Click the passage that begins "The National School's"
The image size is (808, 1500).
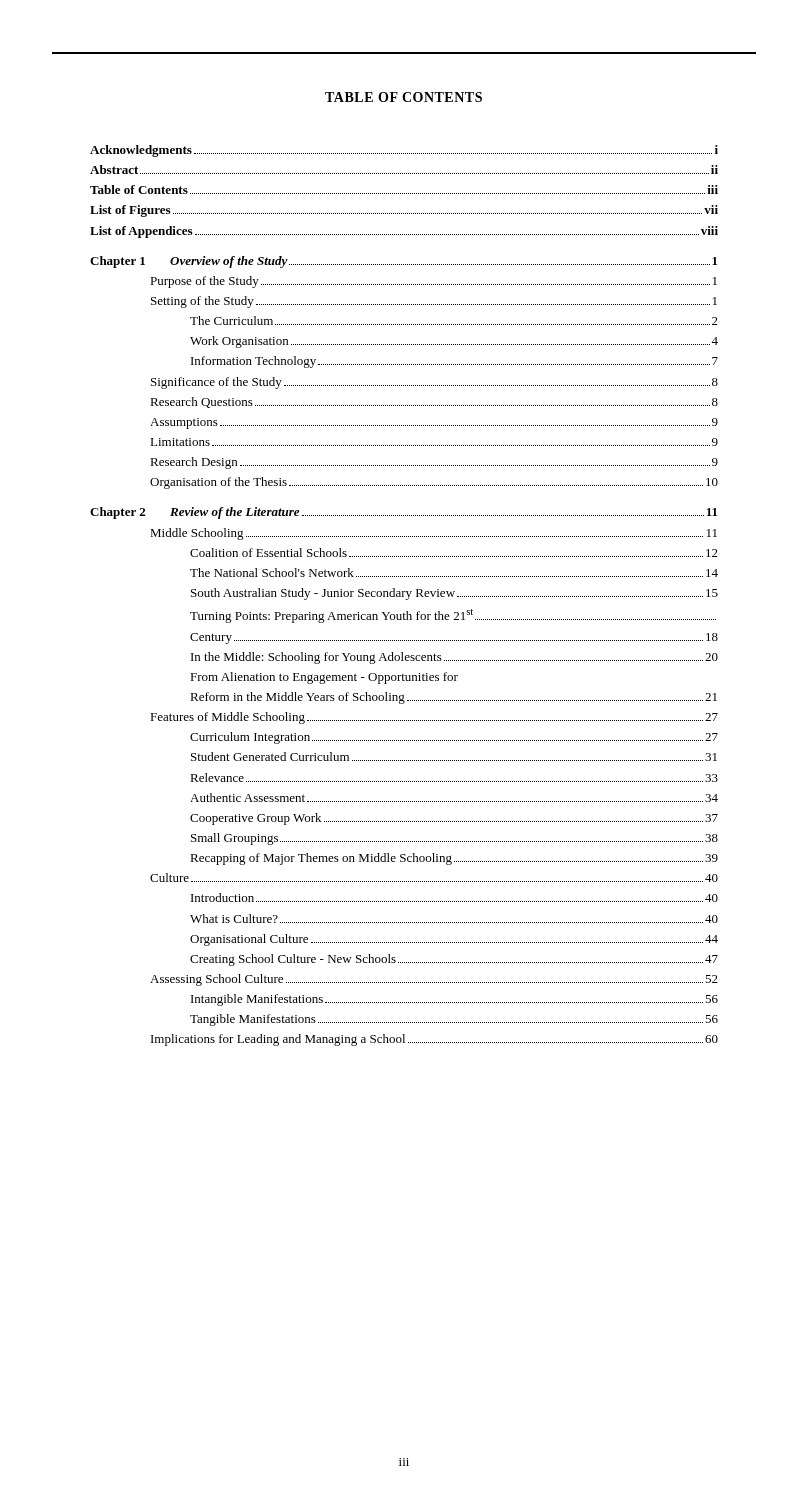pos(454,573)
